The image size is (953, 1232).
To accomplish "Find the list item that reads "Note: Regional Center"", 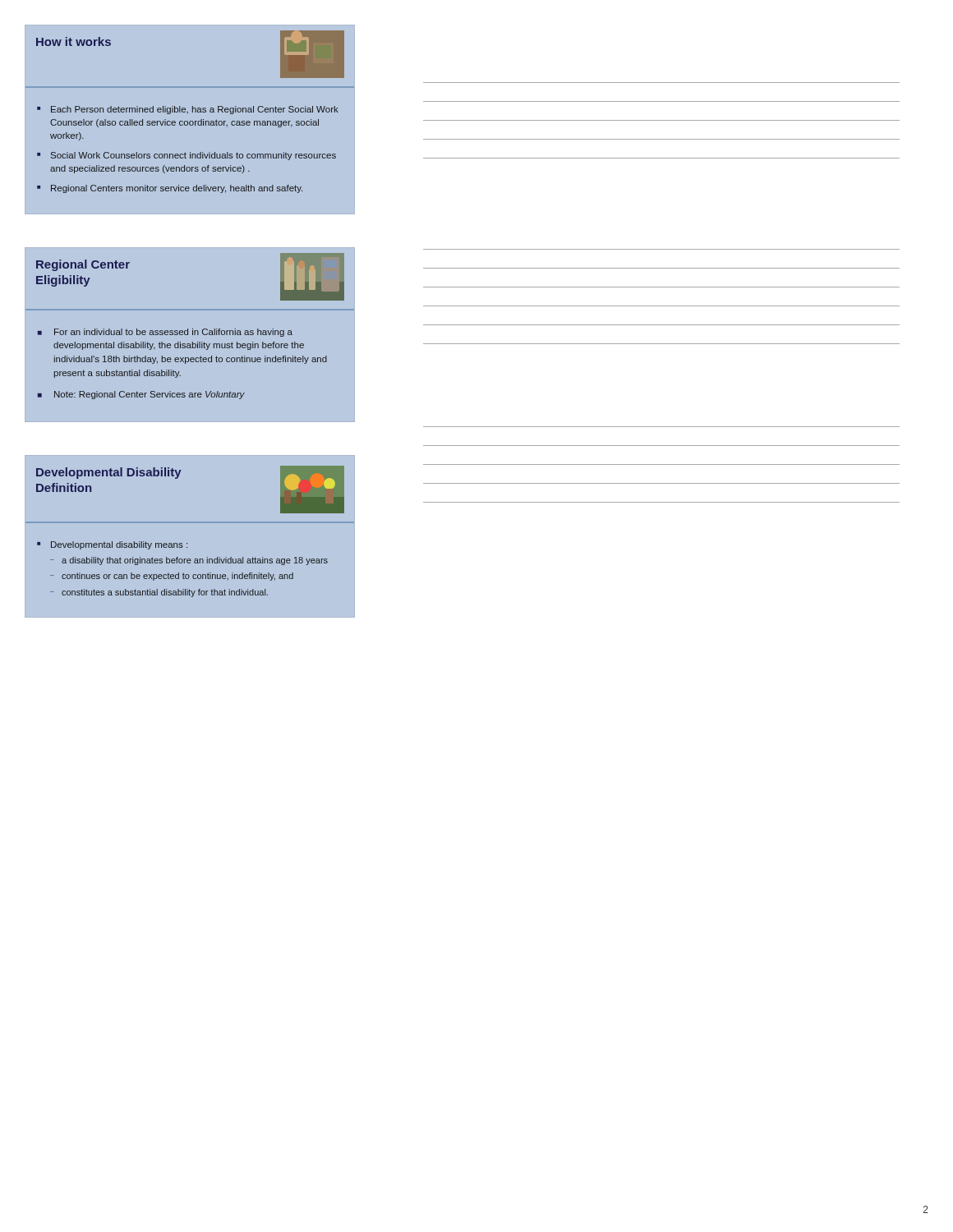I will tap(149, 394).
